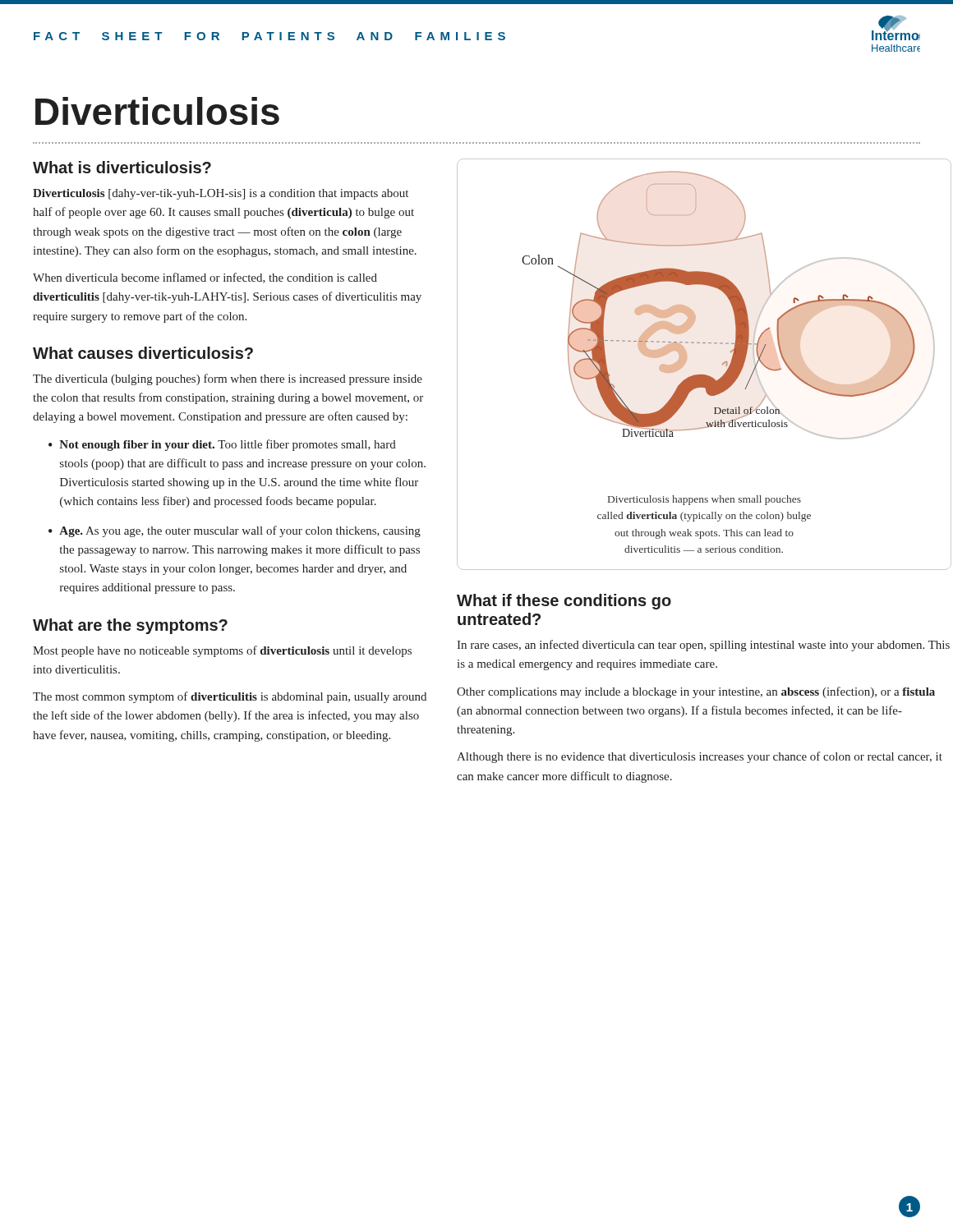Find the text block containing "The most common symptom of diverticulitis is"
The width and height of the screenshot is (953, 1232).
pos(230,716)
